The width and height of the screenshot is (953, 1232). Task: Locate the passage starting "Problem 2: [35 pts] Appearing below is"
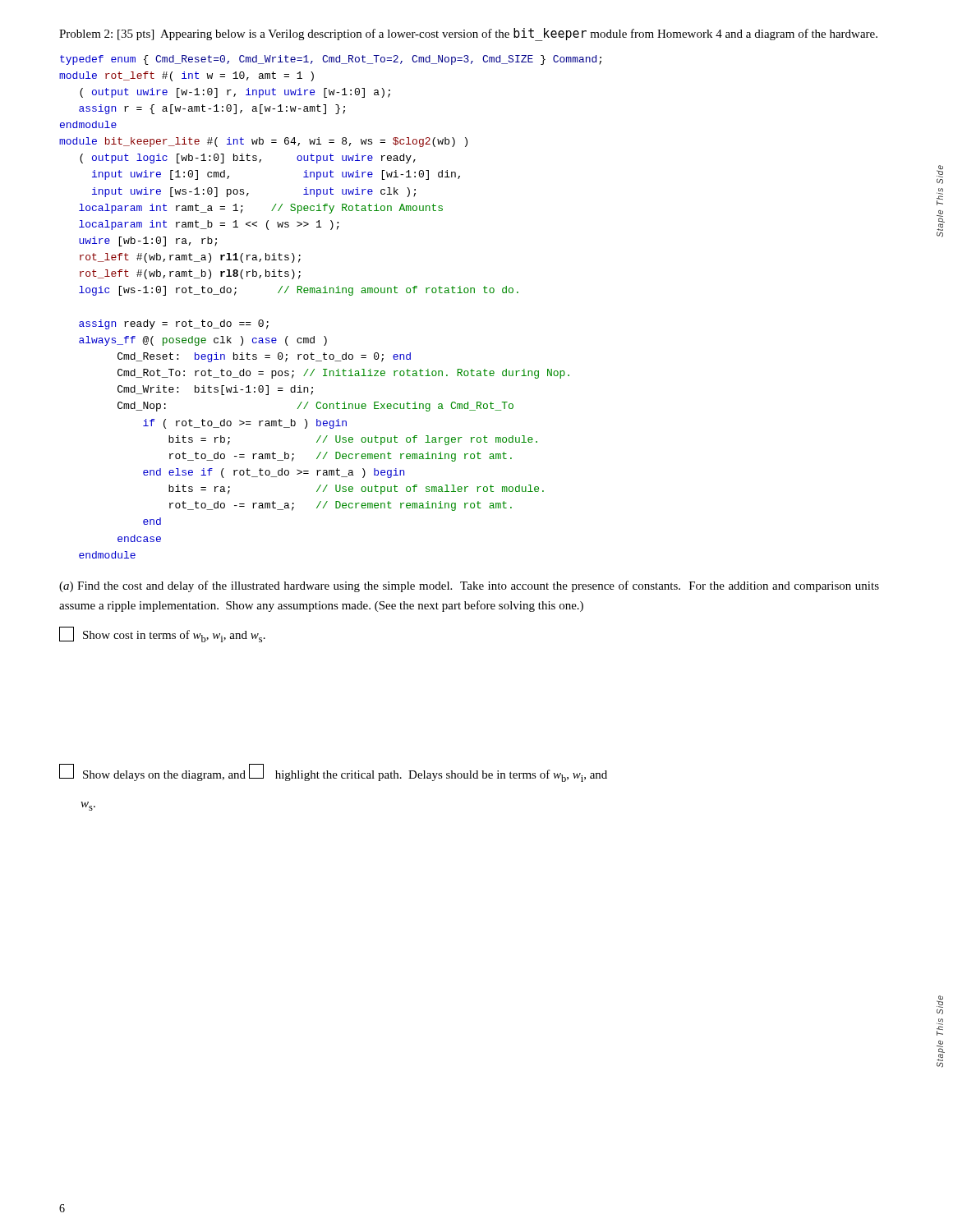469,34
